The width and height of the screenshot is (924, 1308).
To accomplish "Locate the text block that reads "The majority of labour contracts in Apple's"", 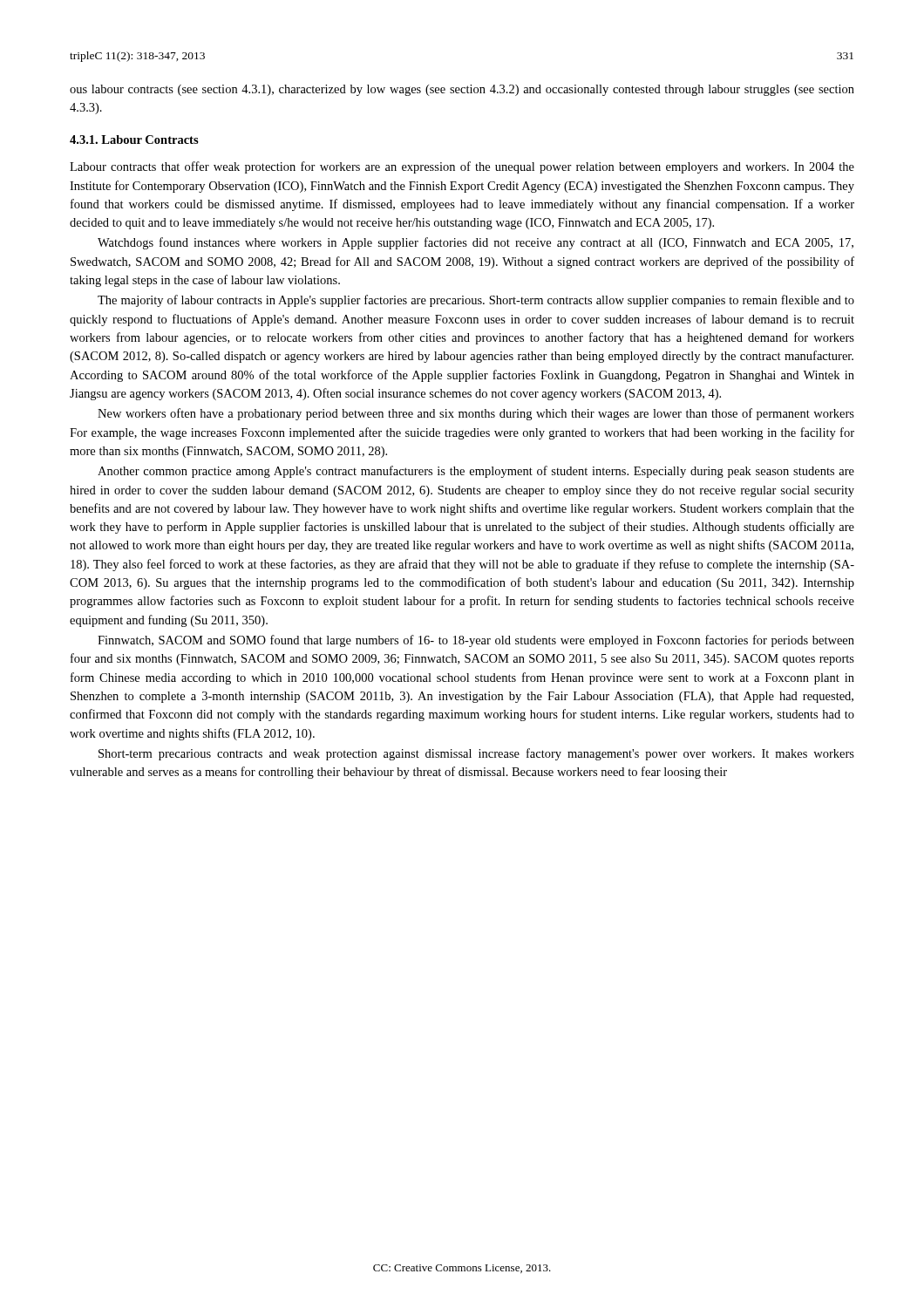I will 462,347.
